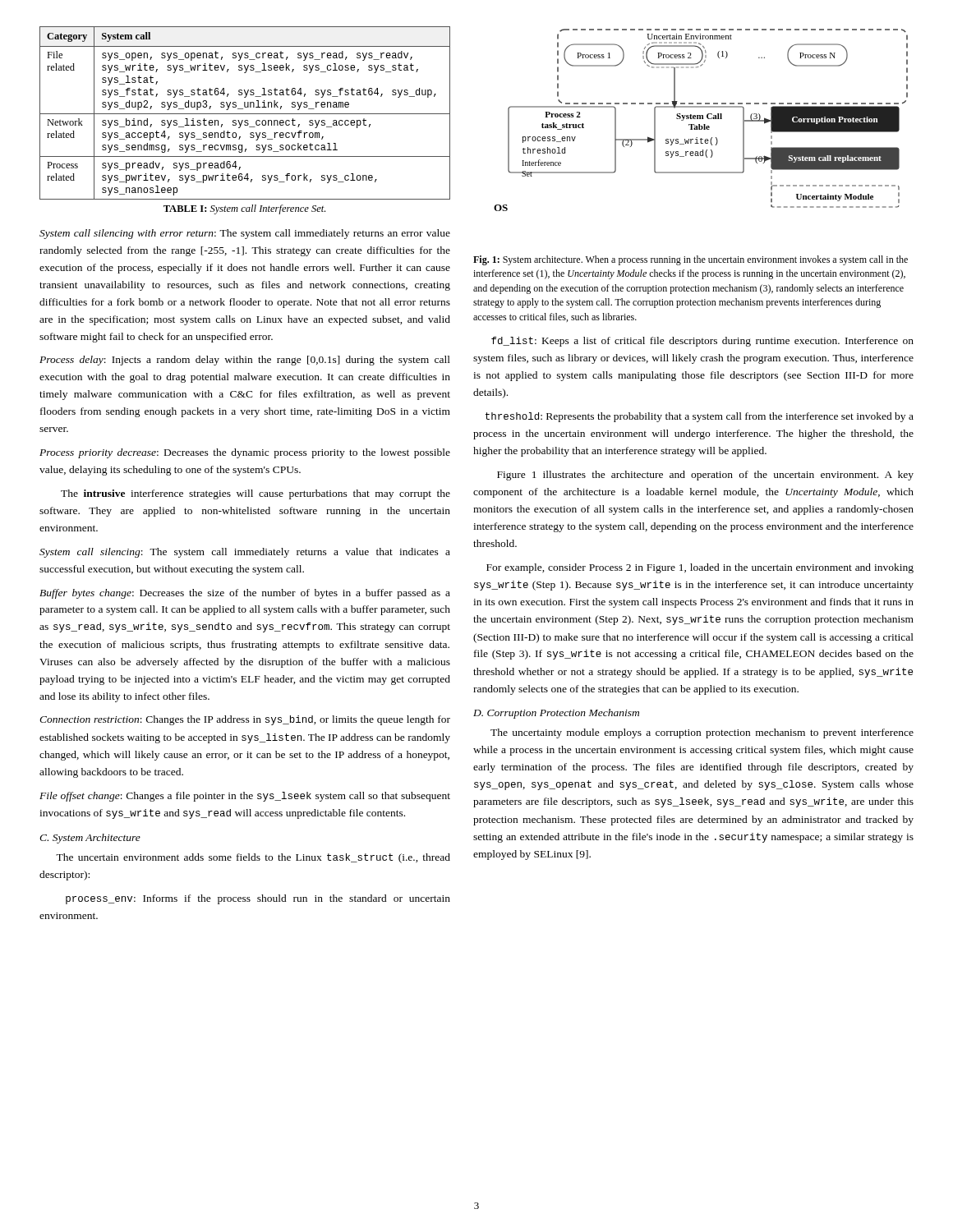Select the text block containing "For example, consider Process 2 in"

(x=693, y=628)
